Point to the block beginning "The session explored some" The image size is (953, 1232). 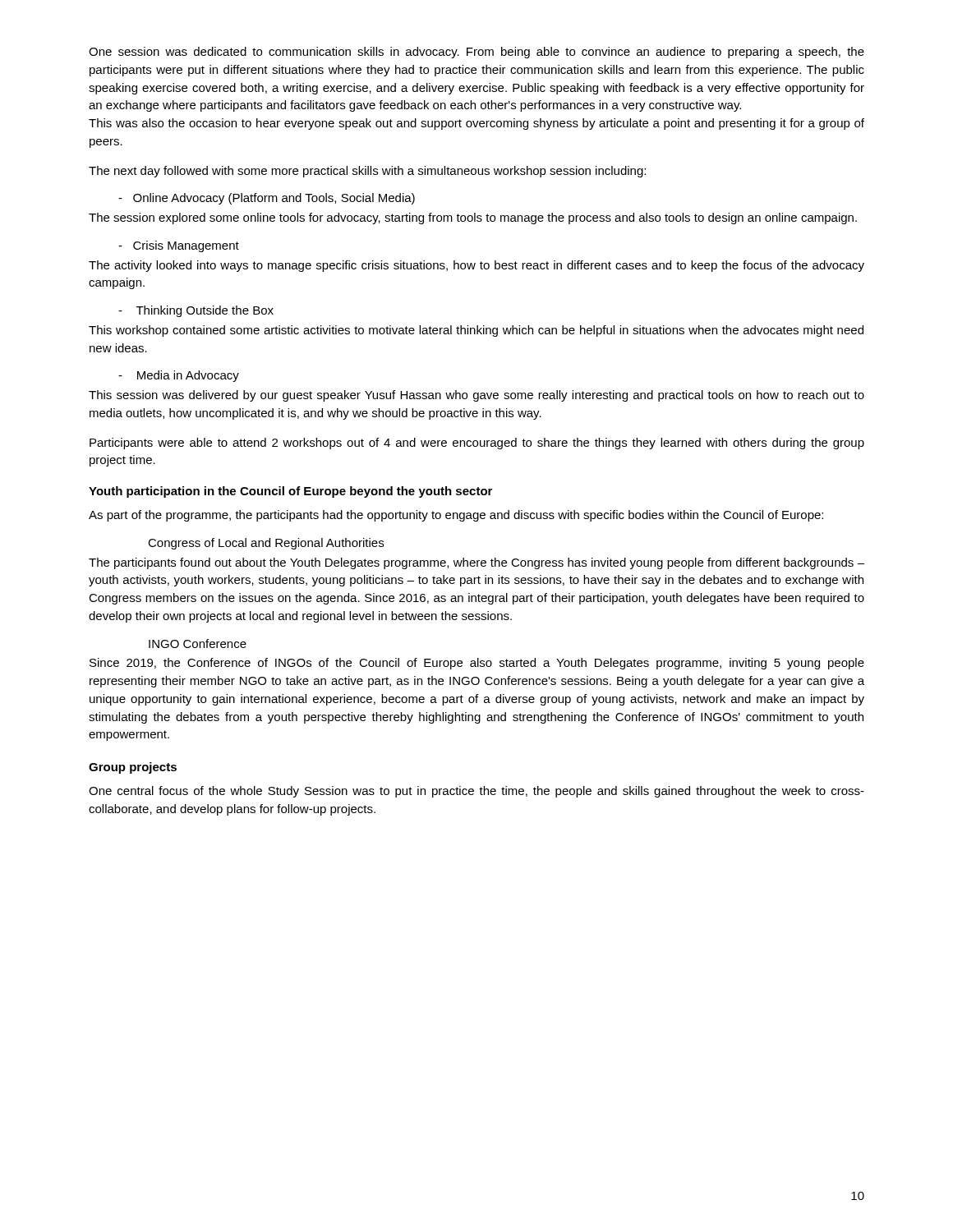[473, 217]
